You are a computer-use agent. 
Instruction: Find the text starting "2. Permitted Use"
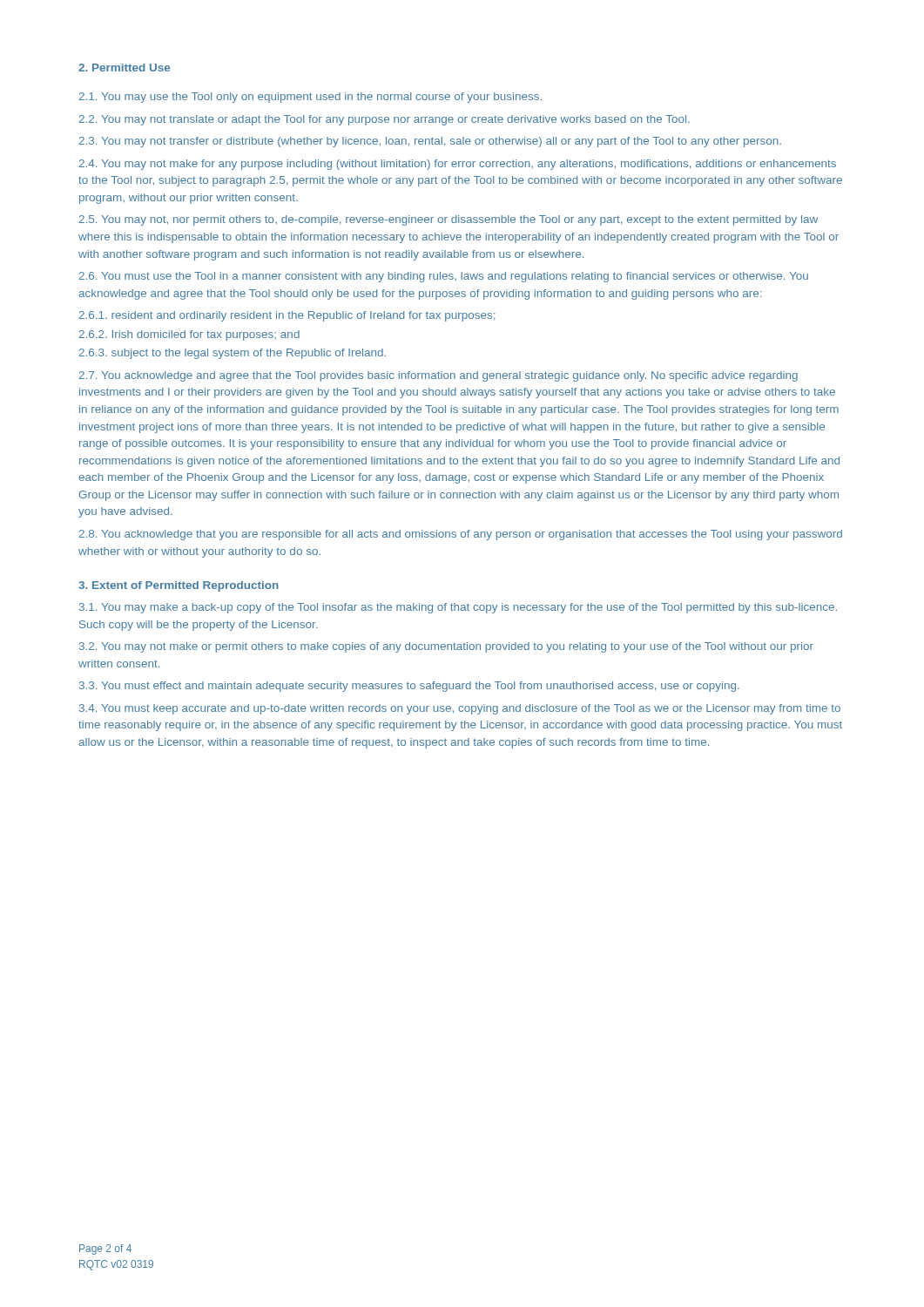[124, 68]
